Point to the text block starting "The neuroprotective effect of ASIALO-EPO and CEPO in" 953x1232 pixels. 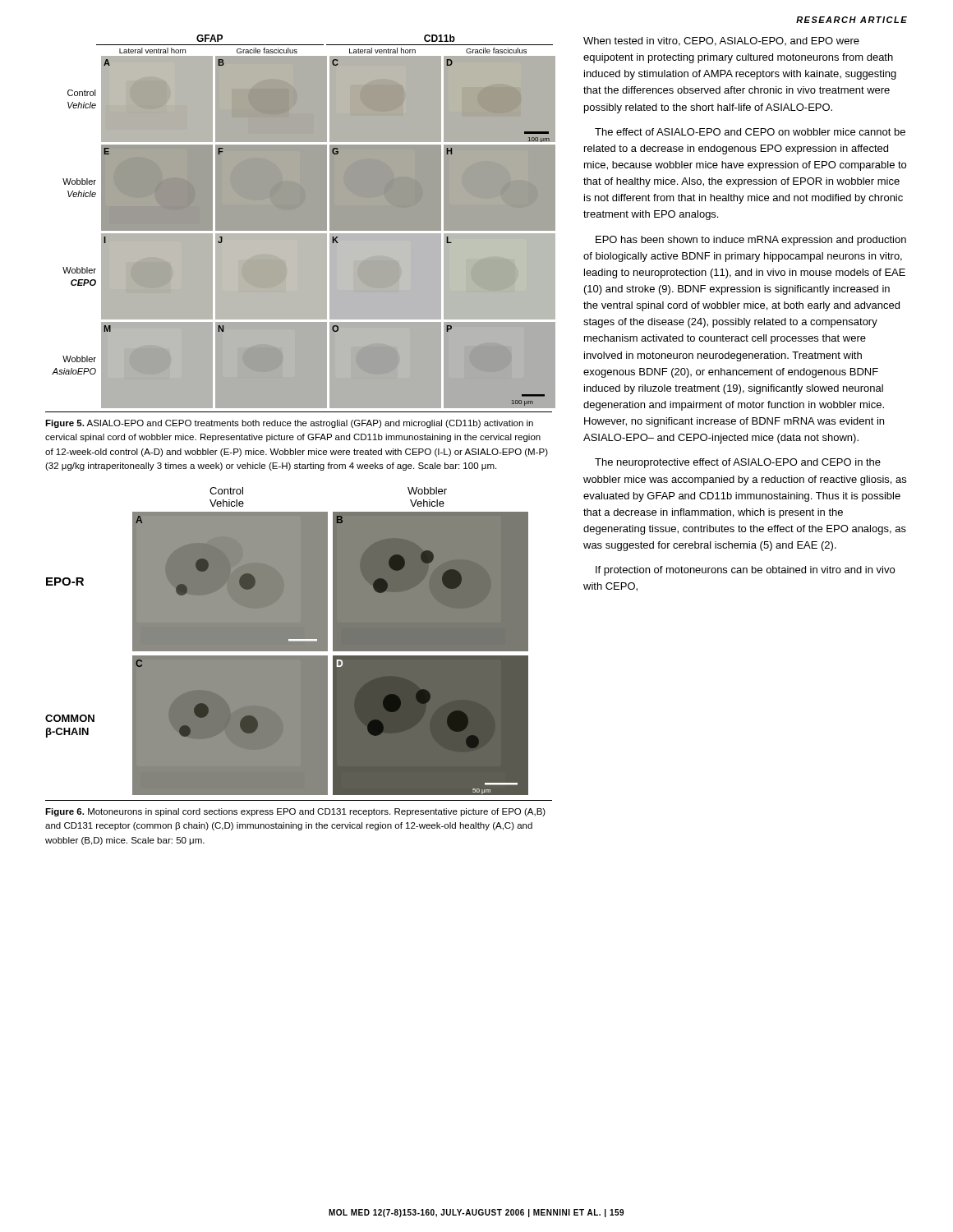[746, 504]
